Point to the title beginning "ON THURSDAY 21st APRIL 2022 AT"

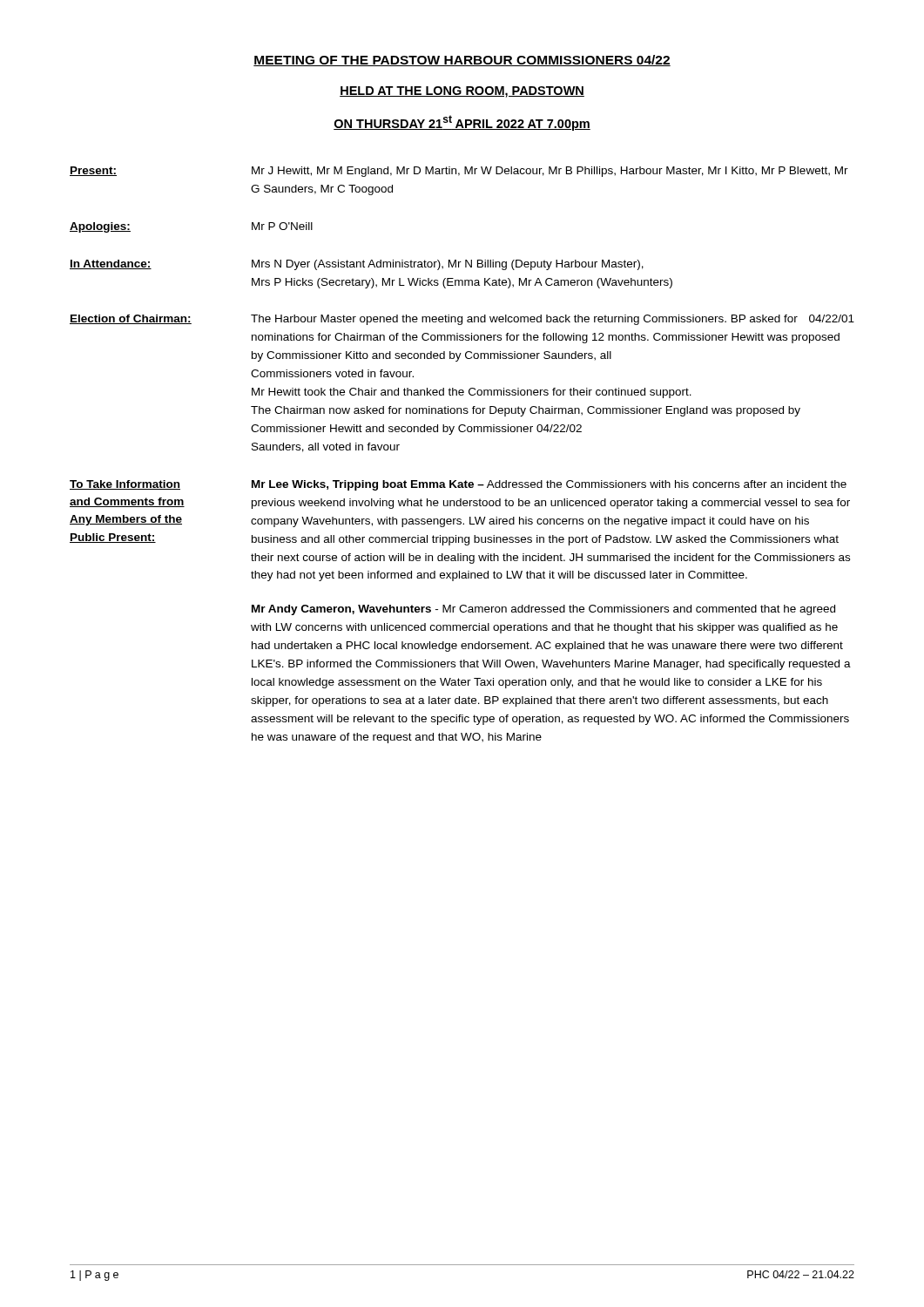pos(462,122)
